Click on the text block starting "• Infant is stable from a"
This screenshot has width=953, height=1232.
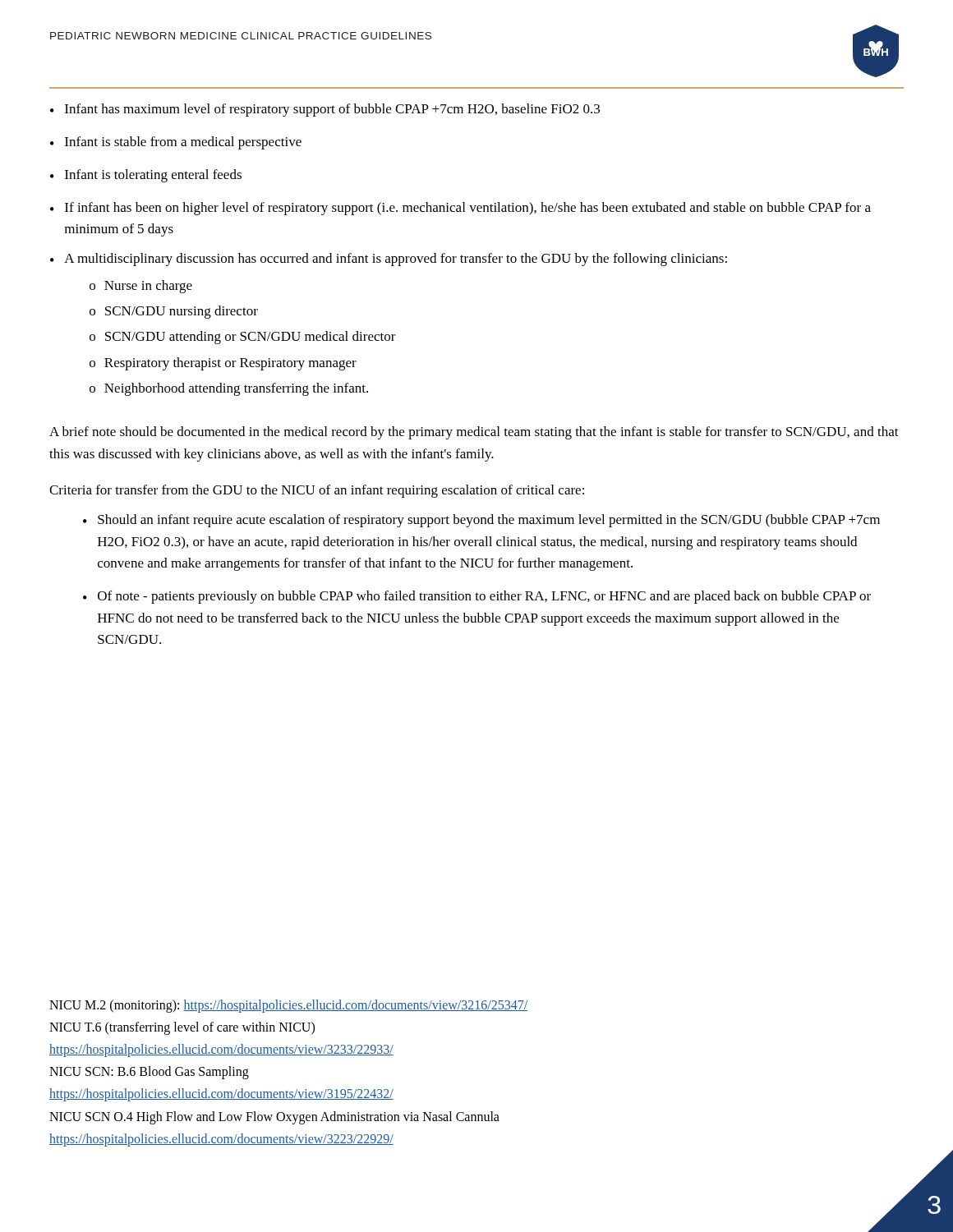tap(175, 144)
